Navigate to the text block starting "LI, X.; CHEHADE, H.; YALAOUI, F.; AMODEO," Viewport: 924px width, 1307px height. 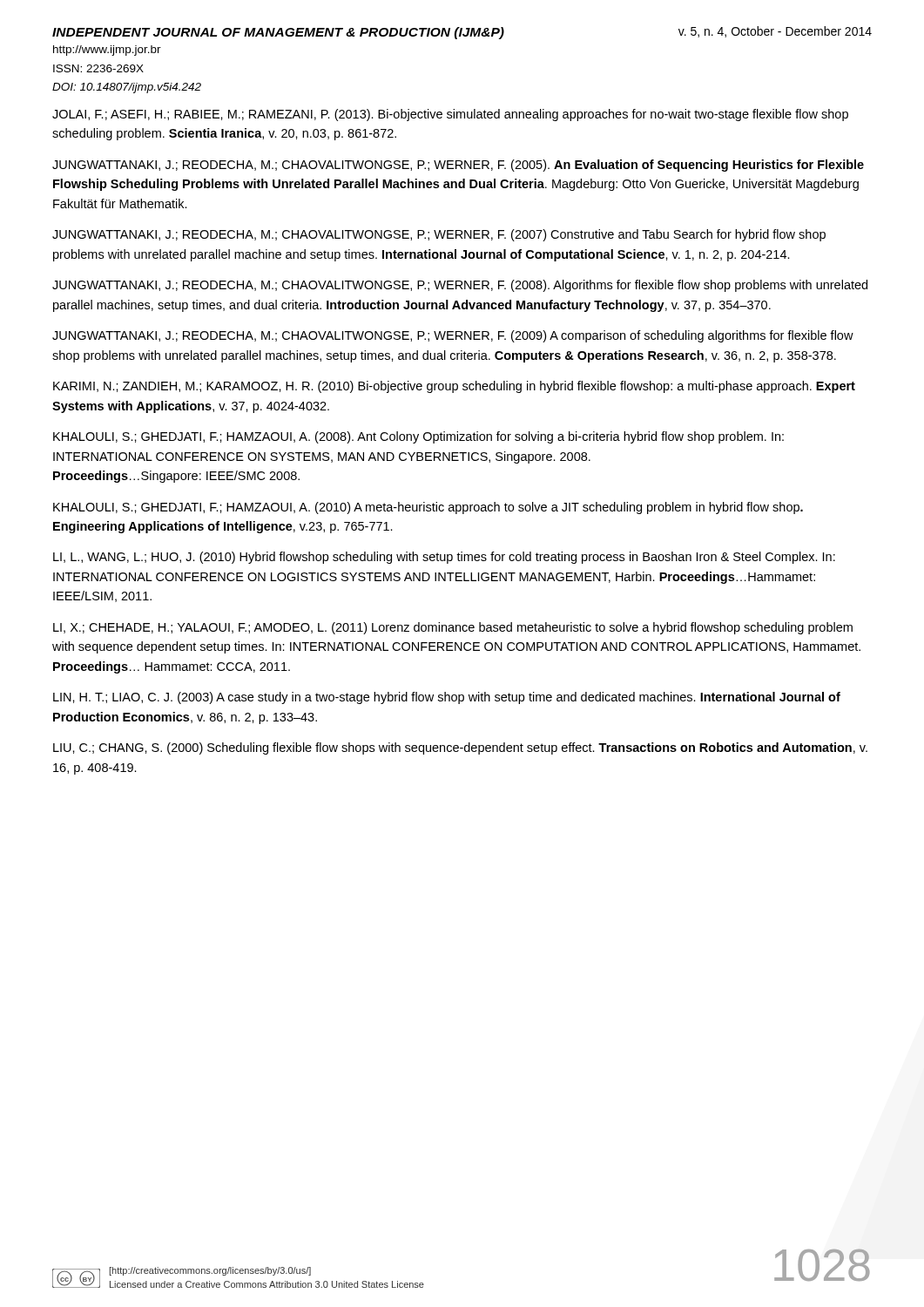457,647
